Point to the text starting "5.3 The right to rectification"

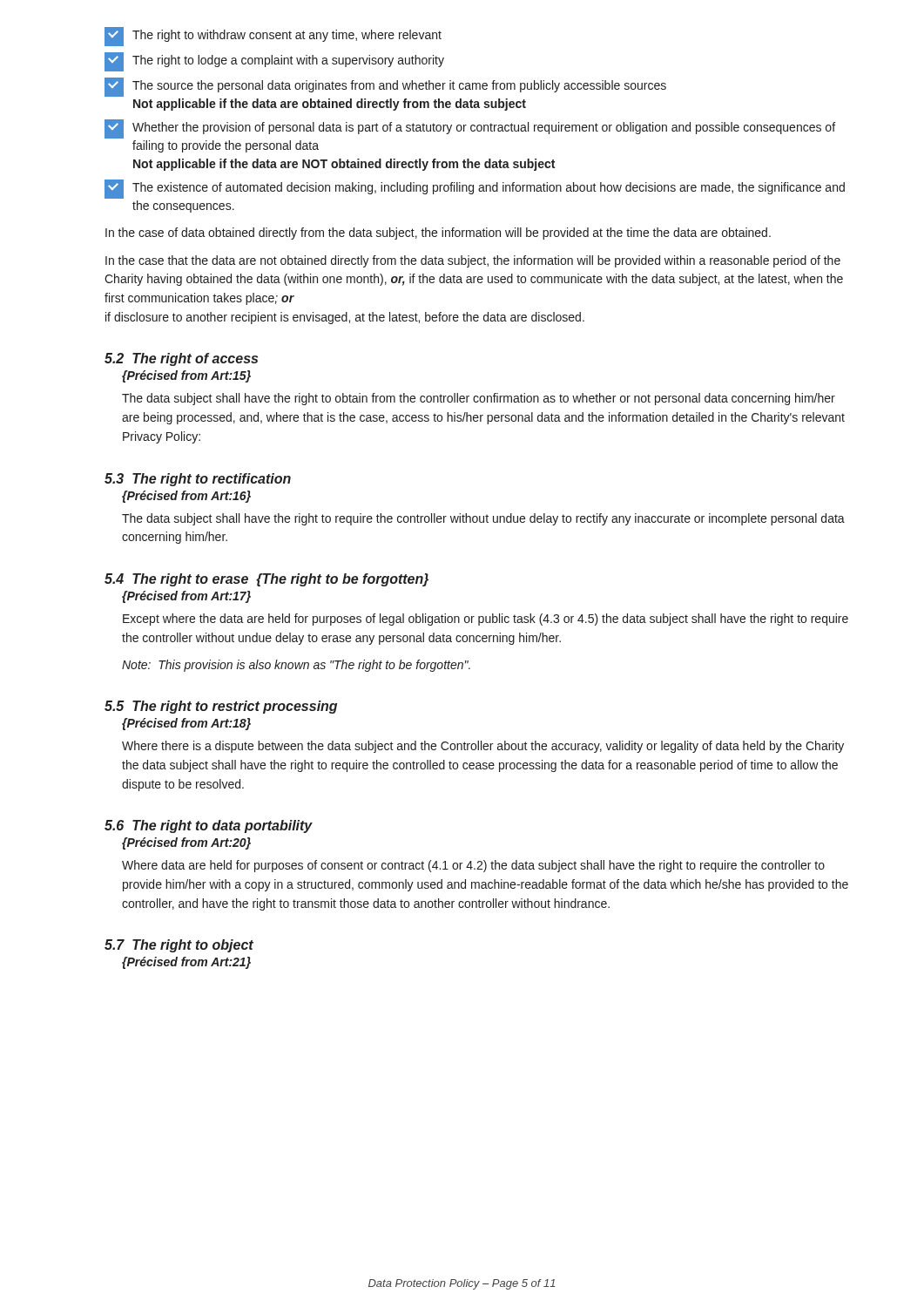[x=198, y=480]
